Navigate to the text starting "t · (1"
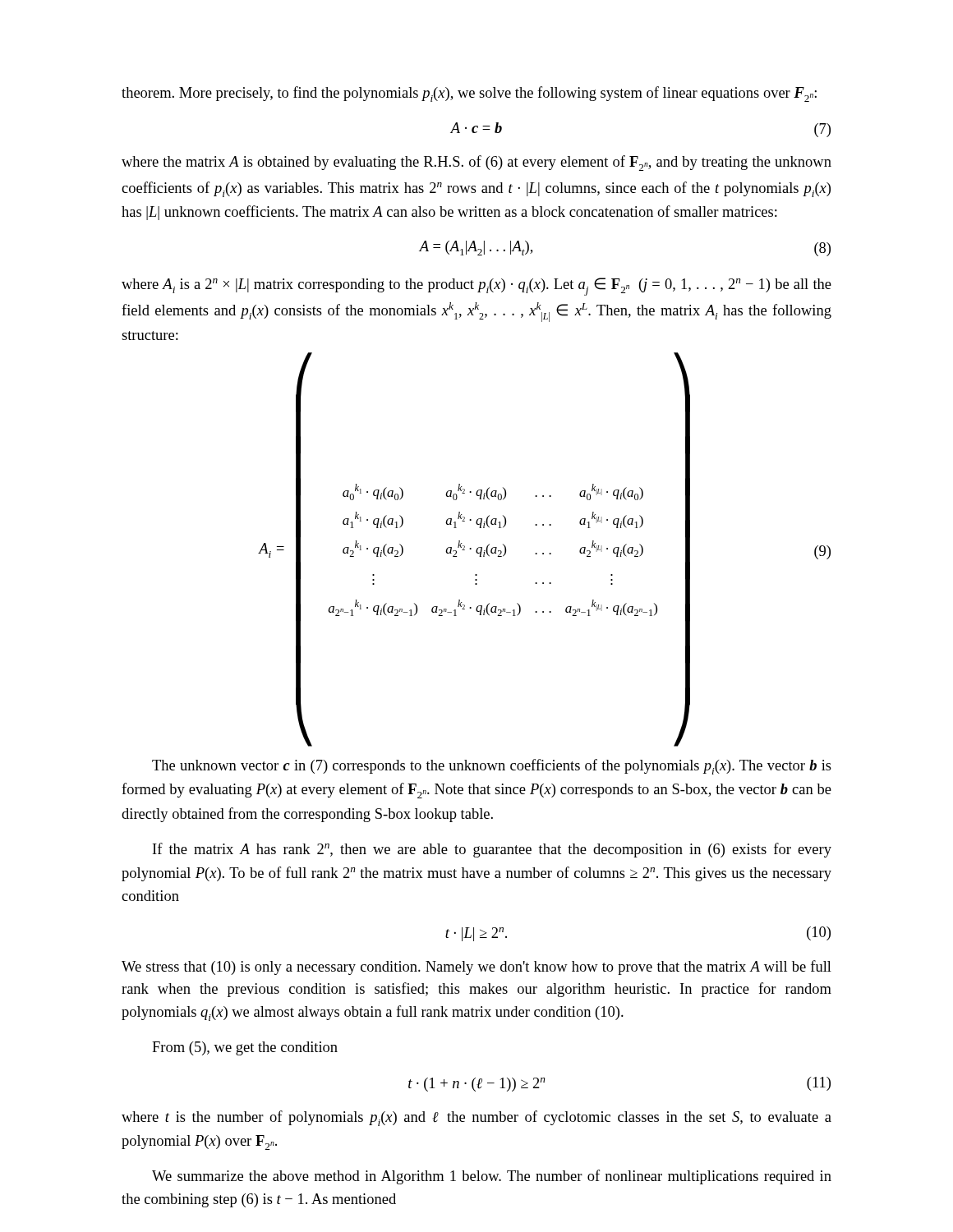 coord(476,1083)
